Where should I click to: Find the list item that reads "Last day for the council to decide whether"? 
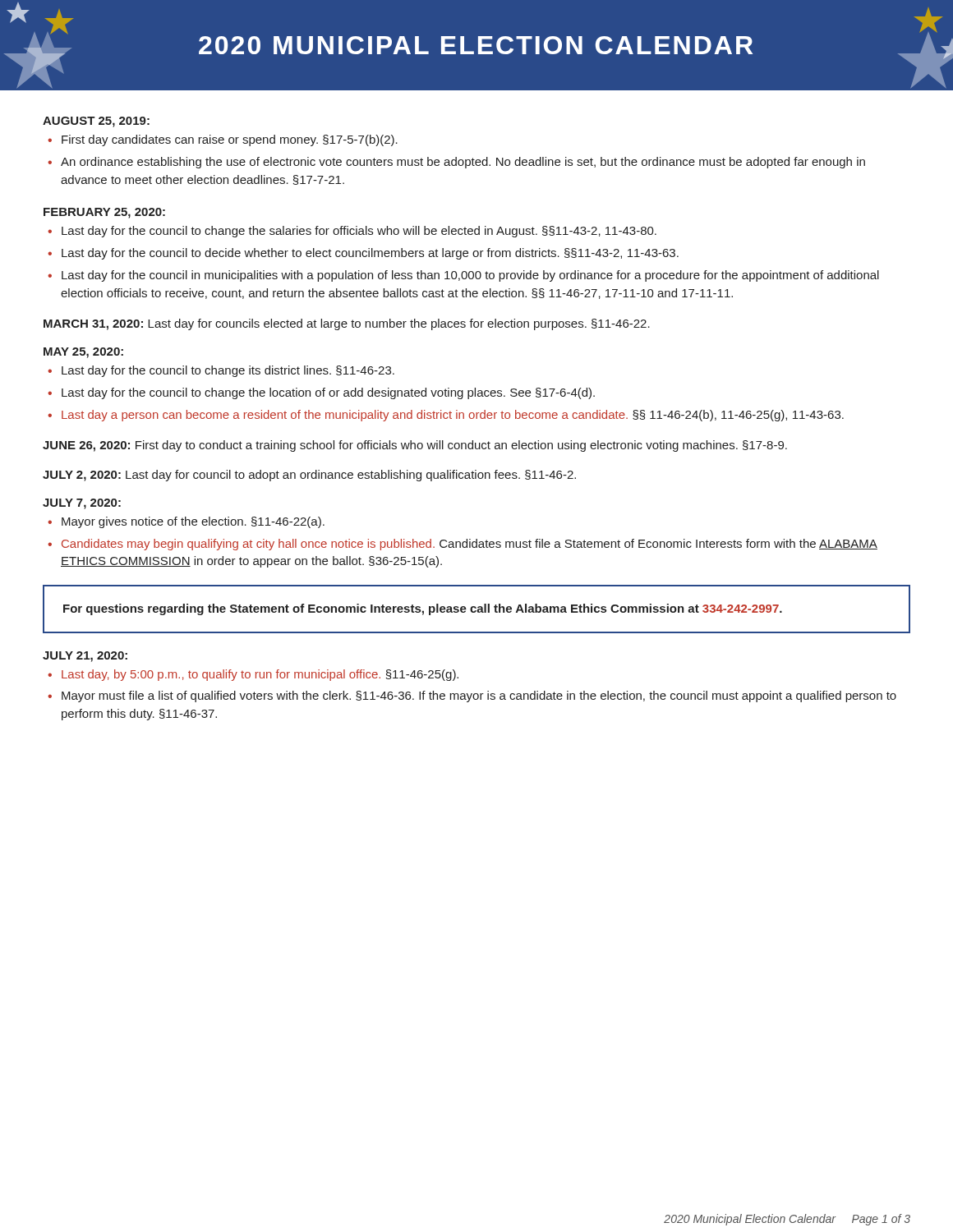coord(370,253)
